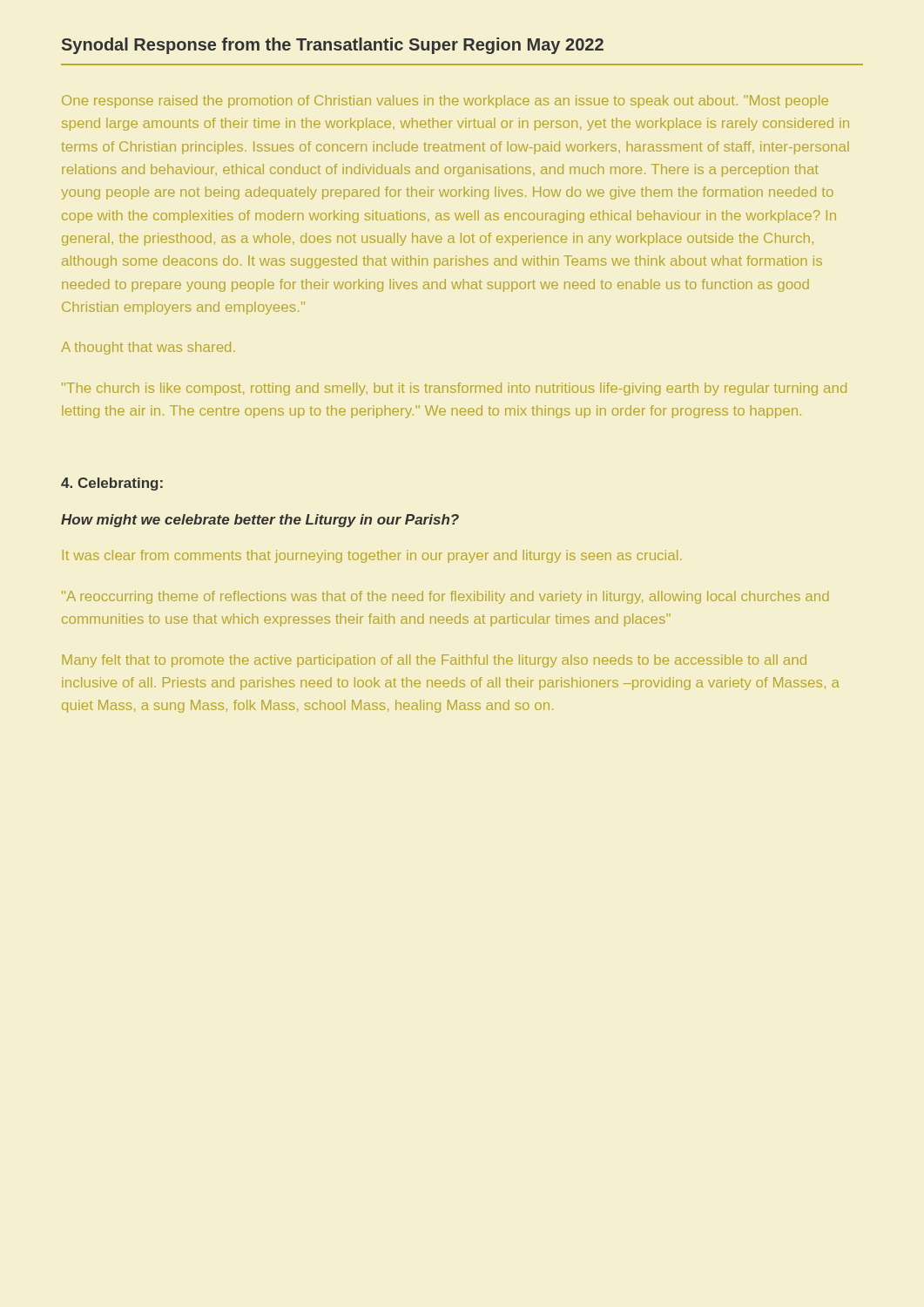The image size is (924, 1307).
Task: Locate the text block that reads ""A reoccurring theme of"
Action: pyautogui.click(x=445, y=608)
